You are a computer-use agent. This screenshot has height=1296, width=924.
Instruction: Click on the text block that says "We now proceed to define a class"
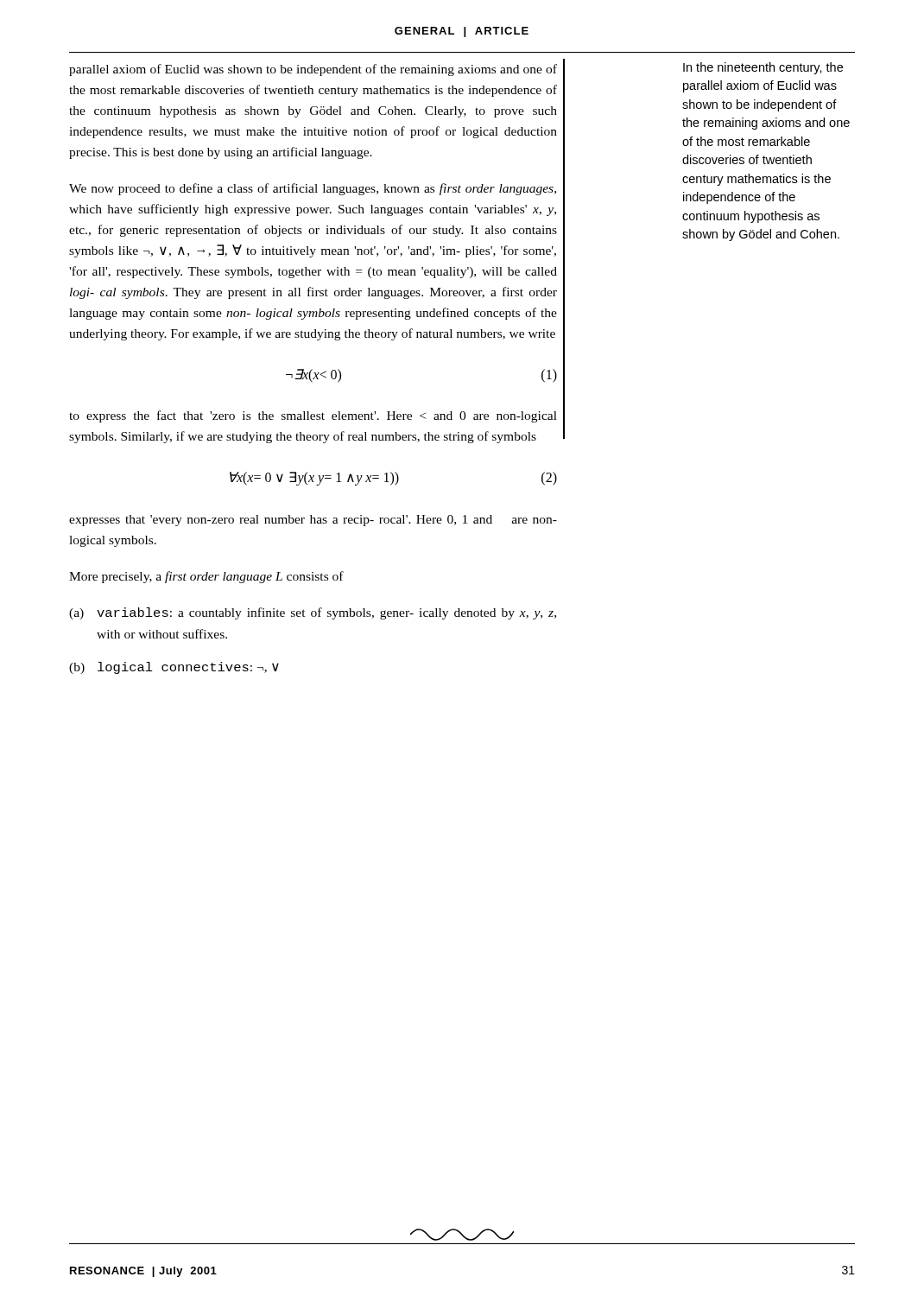pos(313,261)
